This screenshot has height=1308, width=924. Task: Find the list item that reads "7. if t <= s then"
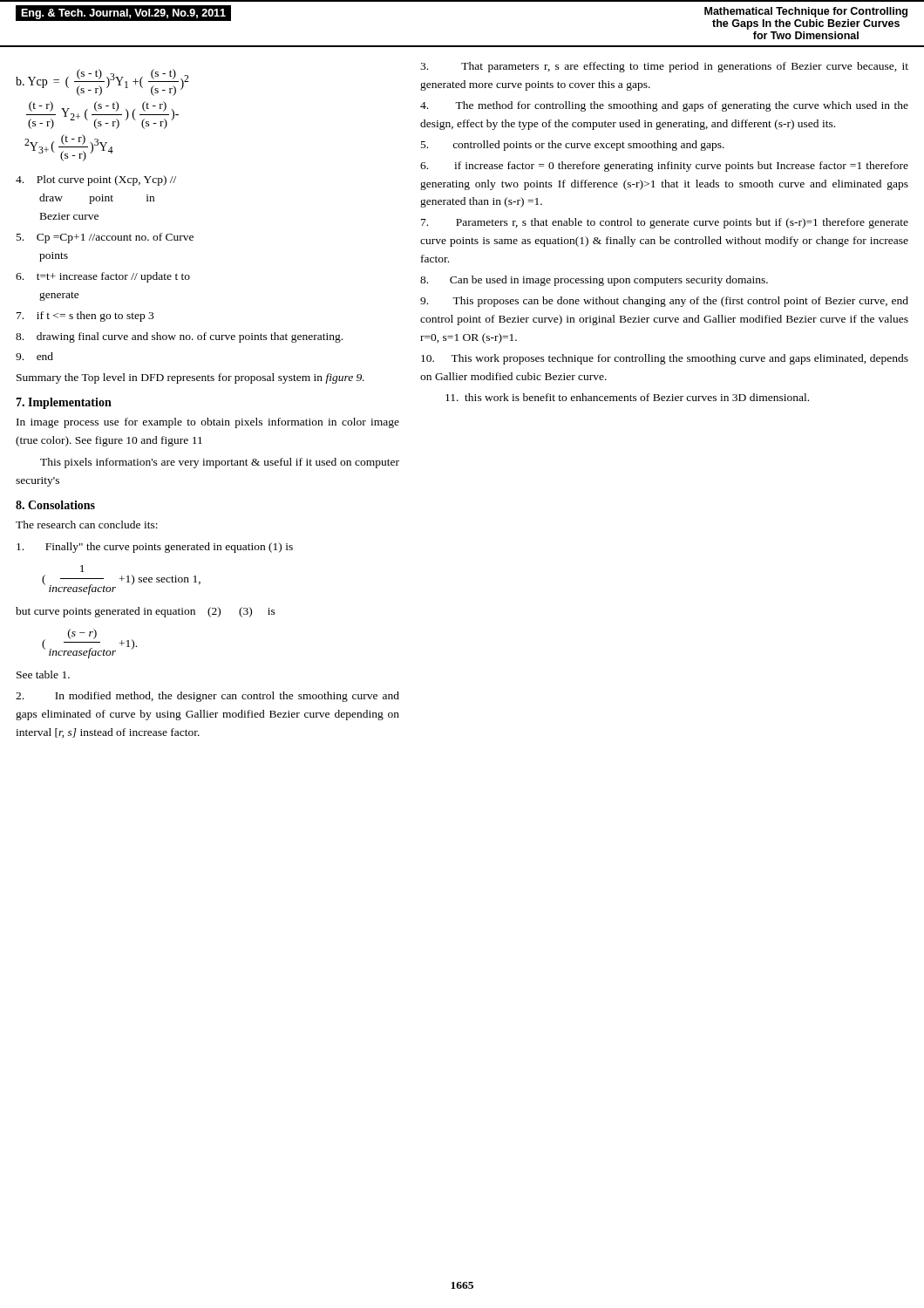pyautogui.click(x=85, y=315)
